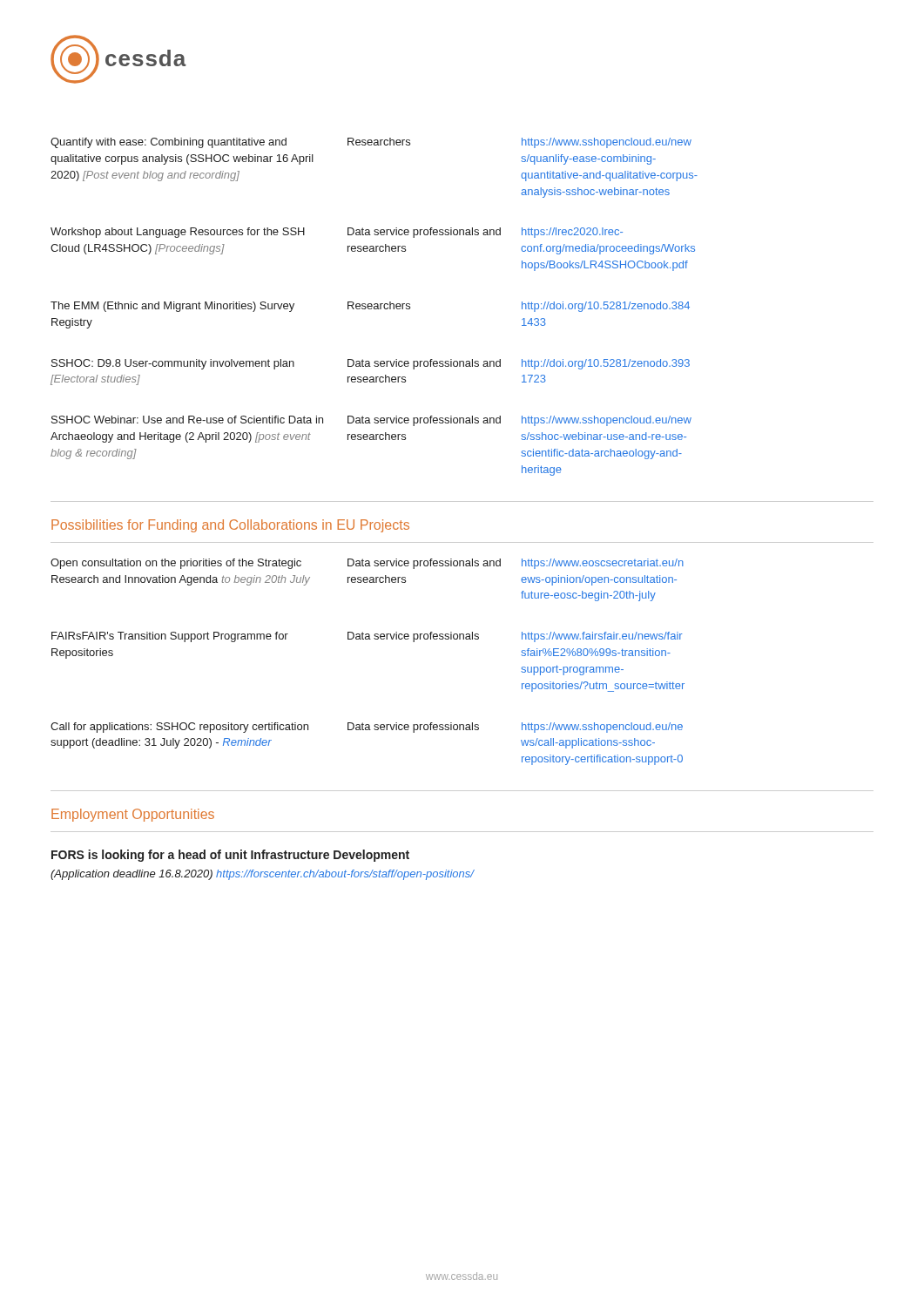
Task: Locate the block starting "The EMM (Ethnic and Migrant Minorities) Survey Registry"
Action: [x=370, y=307]
